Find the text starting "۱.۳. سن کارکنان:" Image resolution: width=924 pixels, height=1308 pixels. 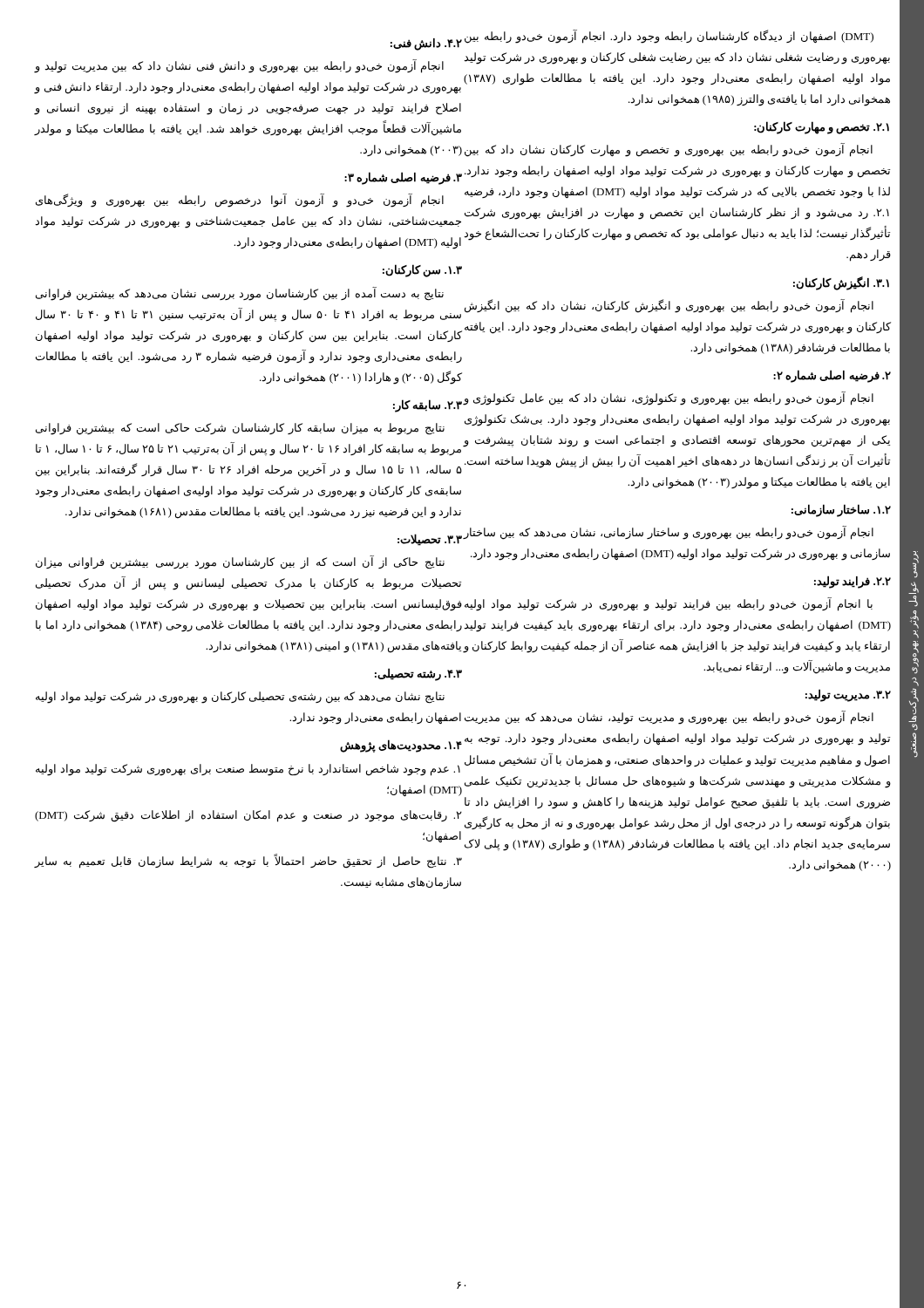click(422, 271)
